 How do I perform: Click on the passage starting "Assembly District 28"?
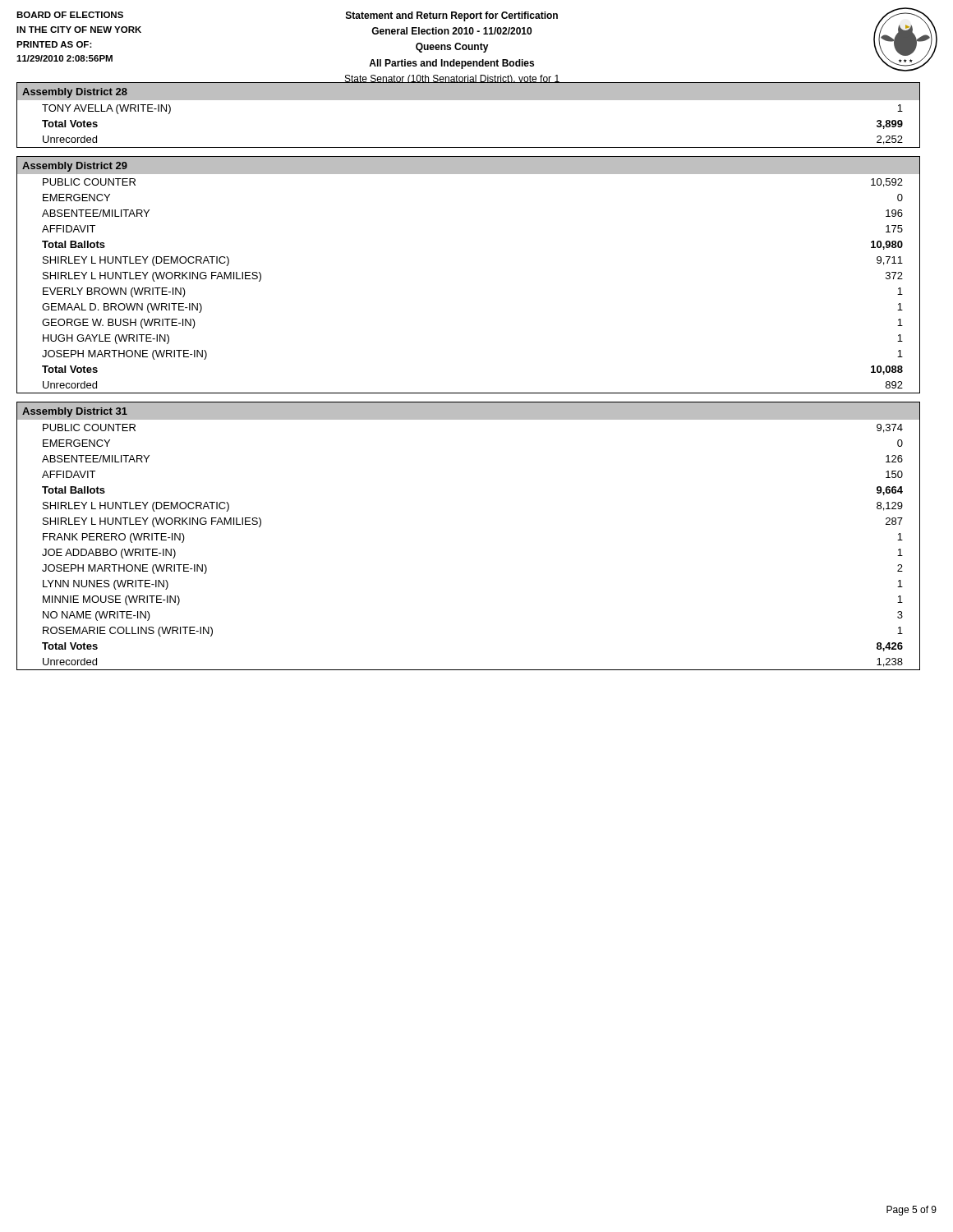[x=75, y=92]
